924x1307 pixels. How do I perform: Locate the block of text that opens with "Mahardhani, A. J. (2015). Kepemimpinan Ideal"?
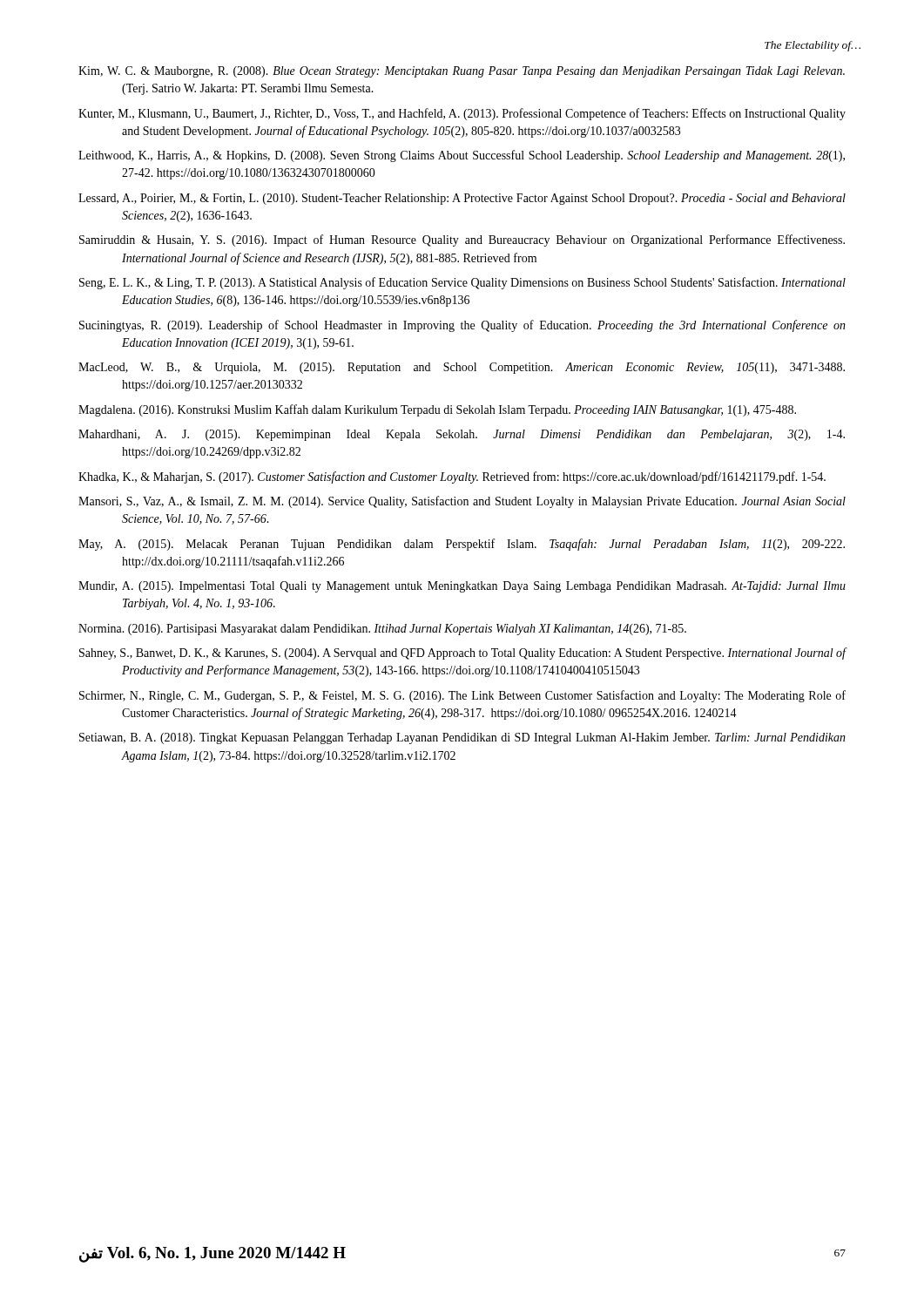(462, 443)
